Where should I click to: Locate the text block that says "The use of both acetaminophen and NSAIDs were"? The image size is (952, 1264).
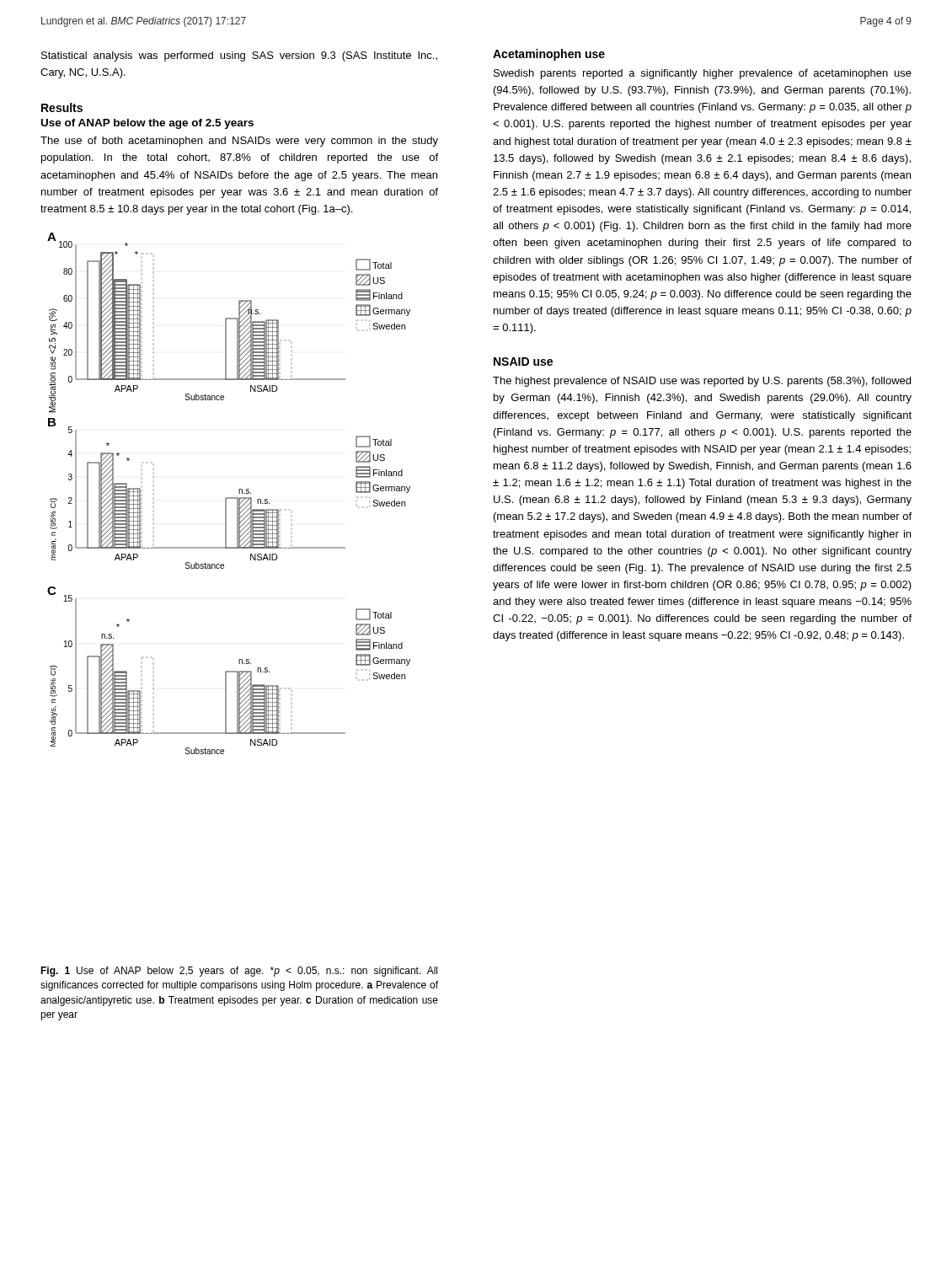point(239,174)
